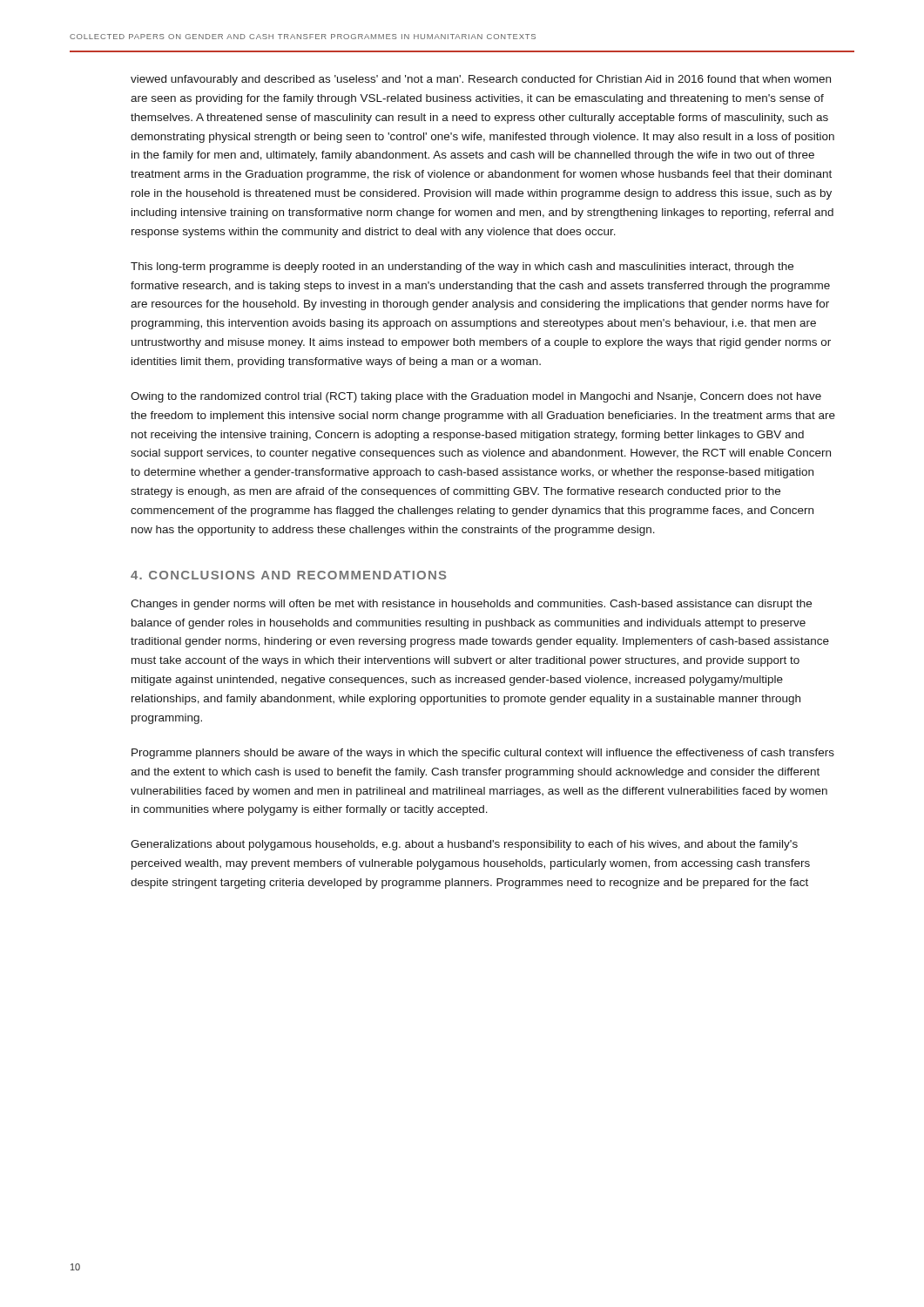Select the text block with the text "This long-term programme is deeply rooted"
This screenshot has height=1307, width=924.
click(x=481, y=314)
